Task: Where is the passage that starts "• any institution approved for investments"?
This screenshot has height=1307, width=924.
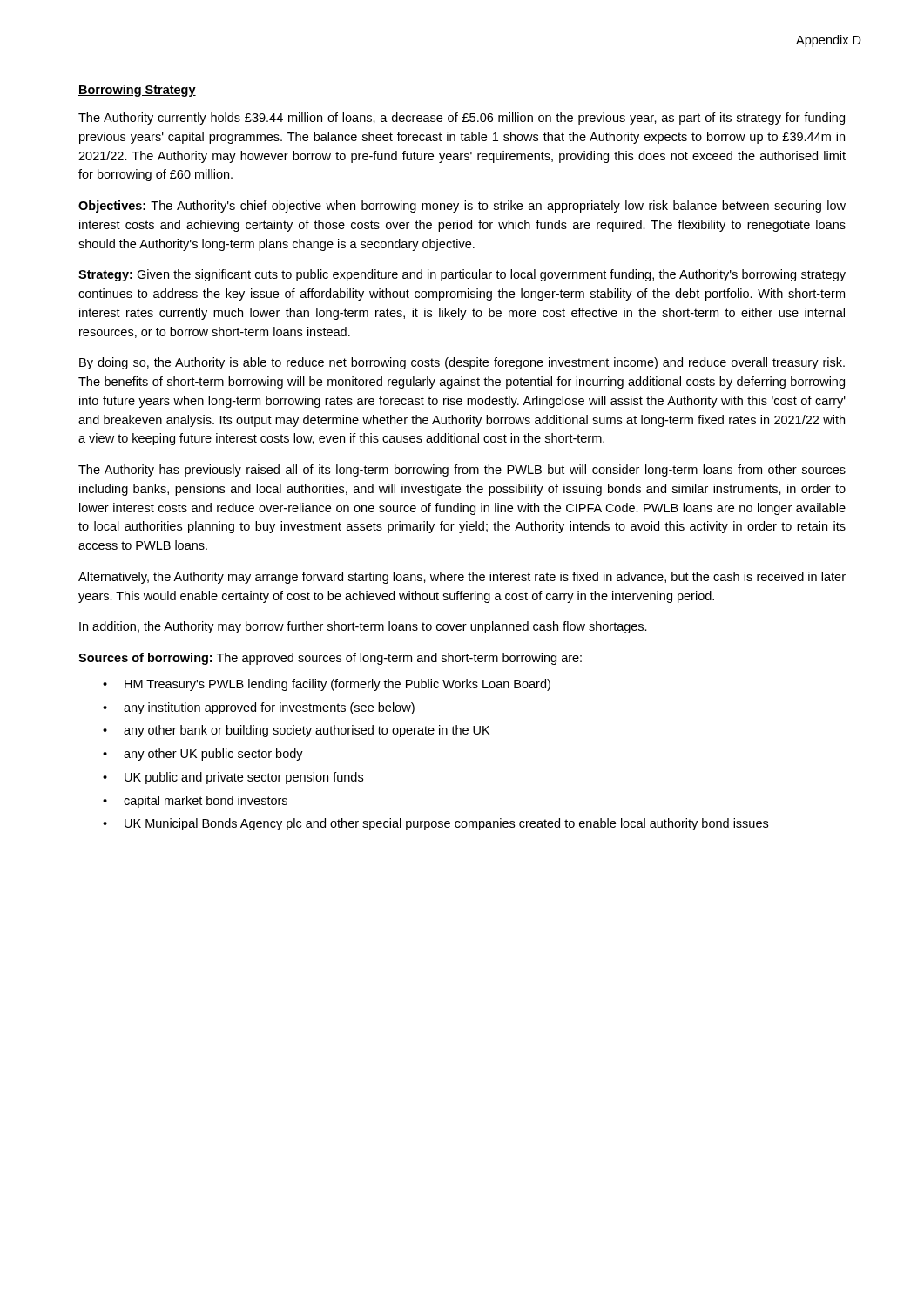Action: coord(259,708)
